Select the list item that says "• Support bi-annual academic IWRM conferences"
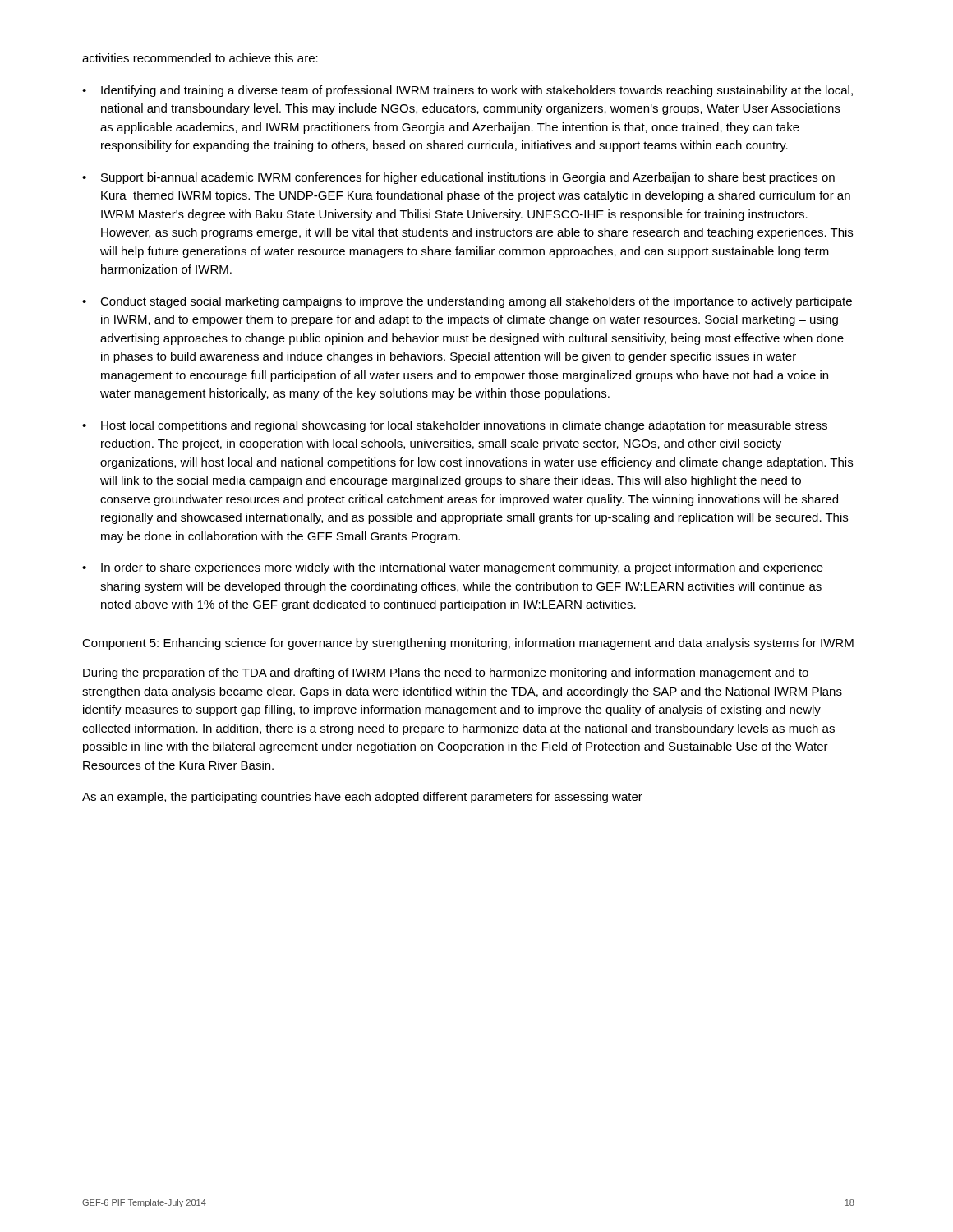 (x=468, y=223)
